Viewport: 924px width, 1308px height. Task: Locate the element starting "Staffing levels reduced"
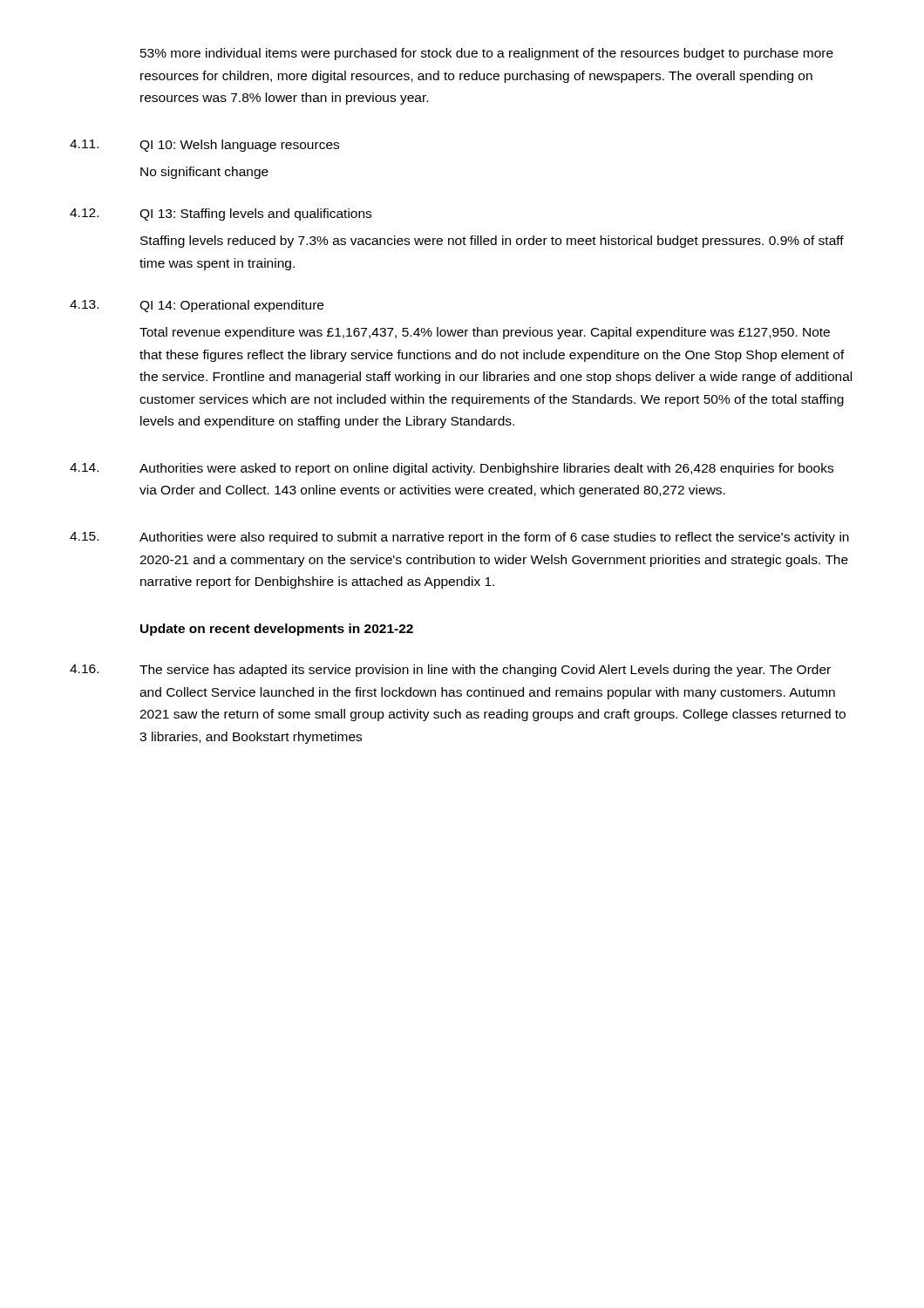tap(497, 252)
